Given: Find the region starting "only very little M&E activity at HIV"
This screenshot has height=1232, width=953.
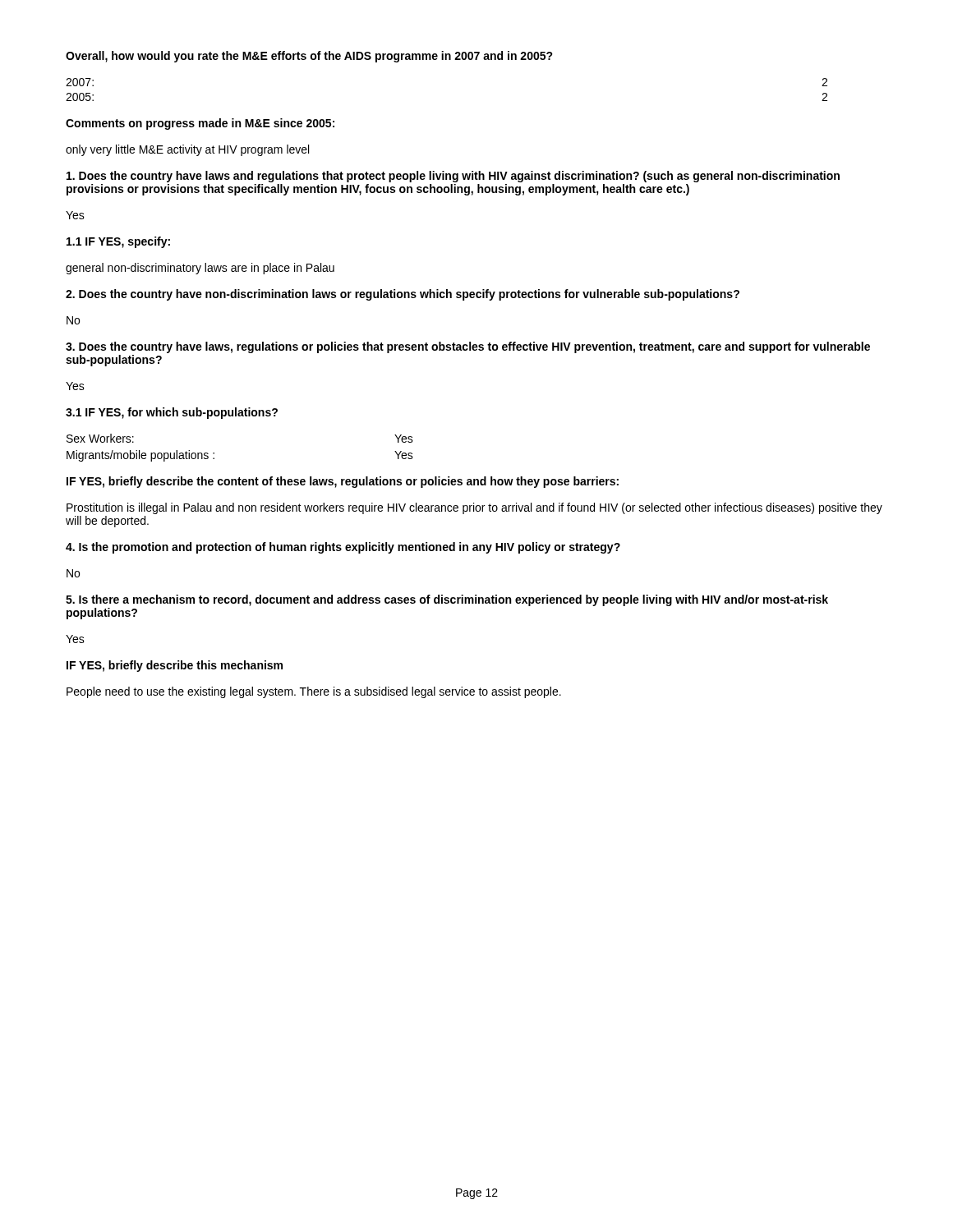Looking at the screenshot, I should 188,150.
